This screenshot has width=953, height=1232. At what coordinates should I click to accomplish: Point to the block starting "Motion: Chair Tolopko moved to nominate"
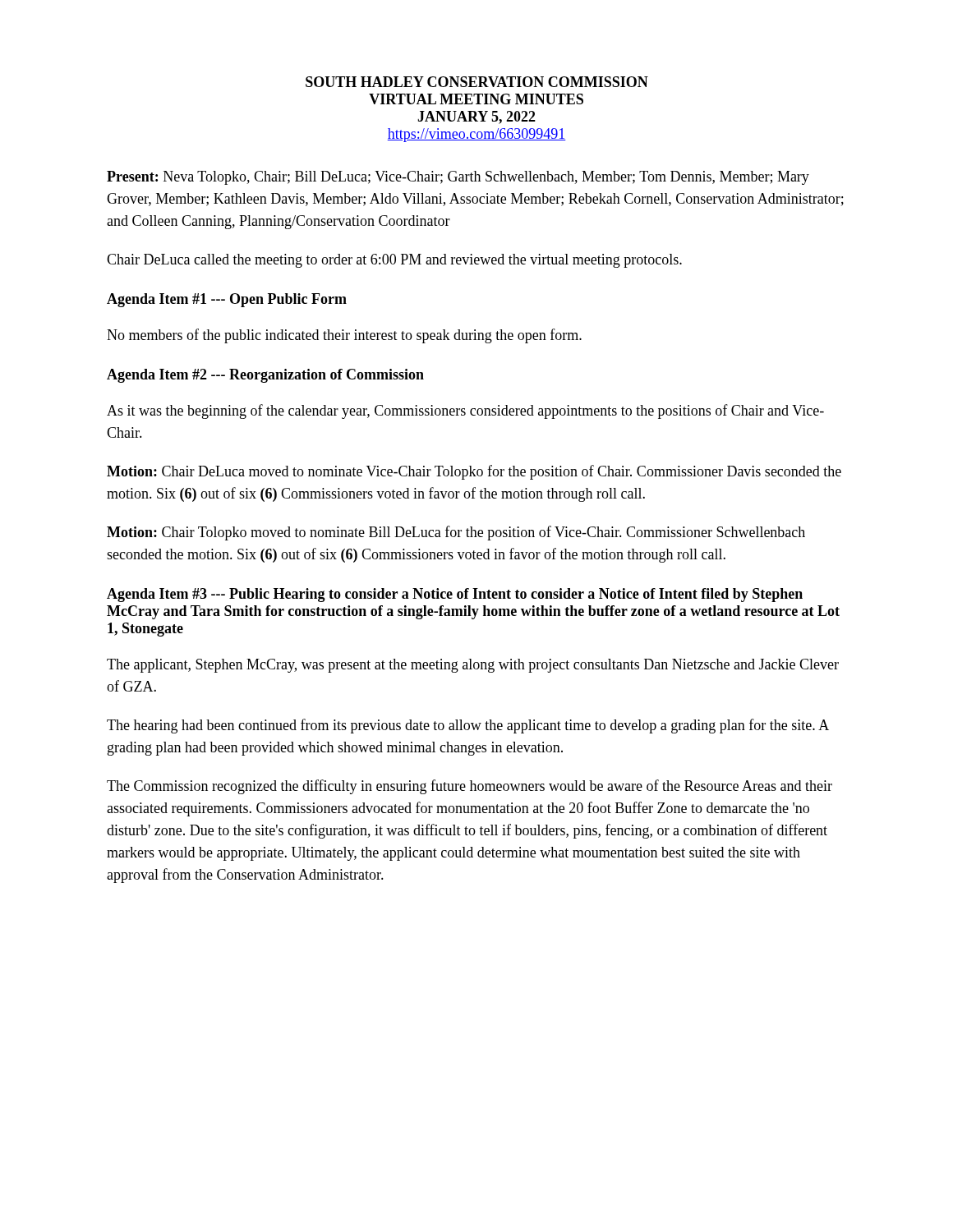[x=456, y=543]
